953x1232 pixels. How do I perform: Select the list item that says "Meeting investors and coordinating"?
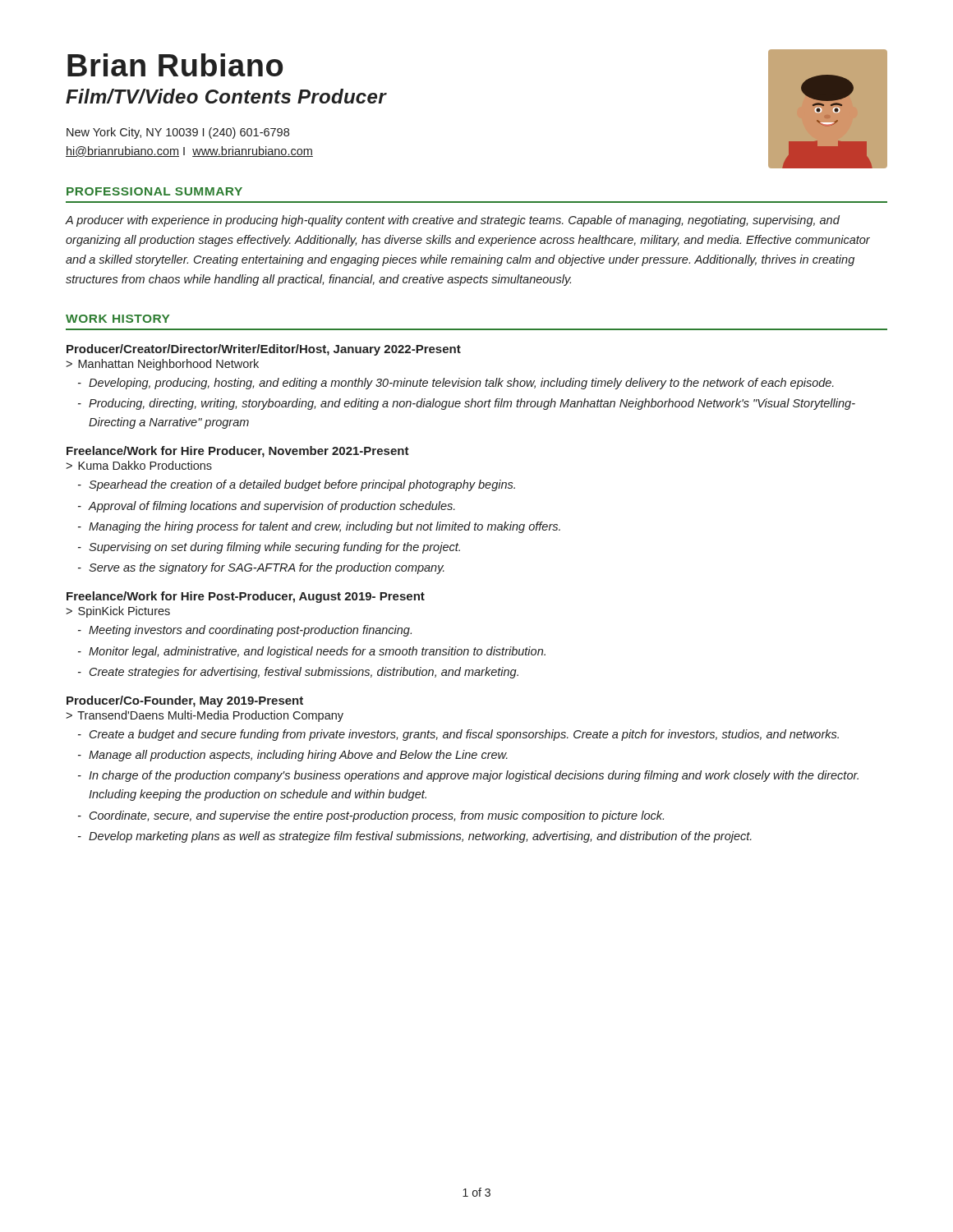tap(251, 630)
